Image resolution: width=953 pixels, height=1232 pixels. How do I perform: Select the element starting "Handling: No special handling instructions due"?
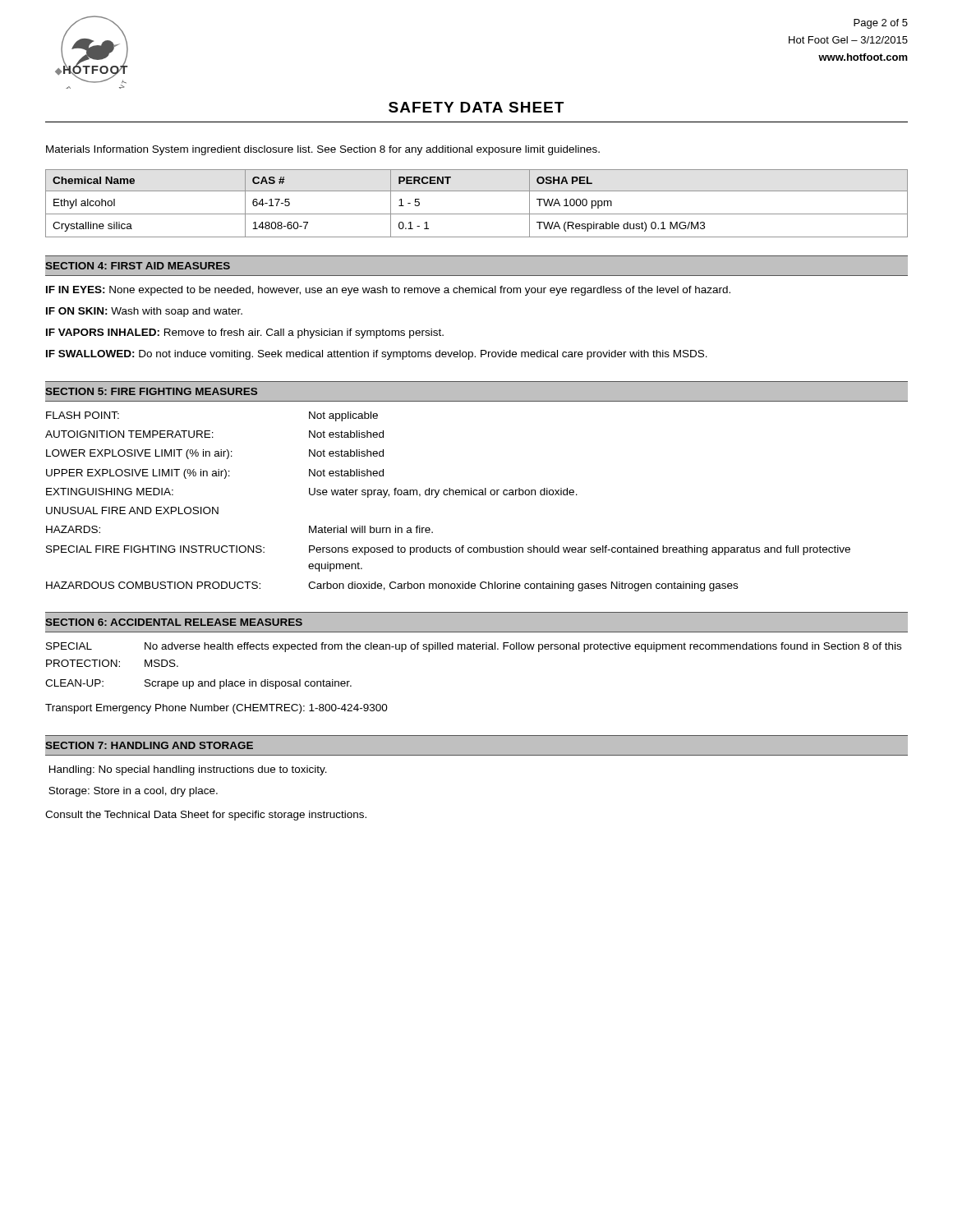coord(188,770)
